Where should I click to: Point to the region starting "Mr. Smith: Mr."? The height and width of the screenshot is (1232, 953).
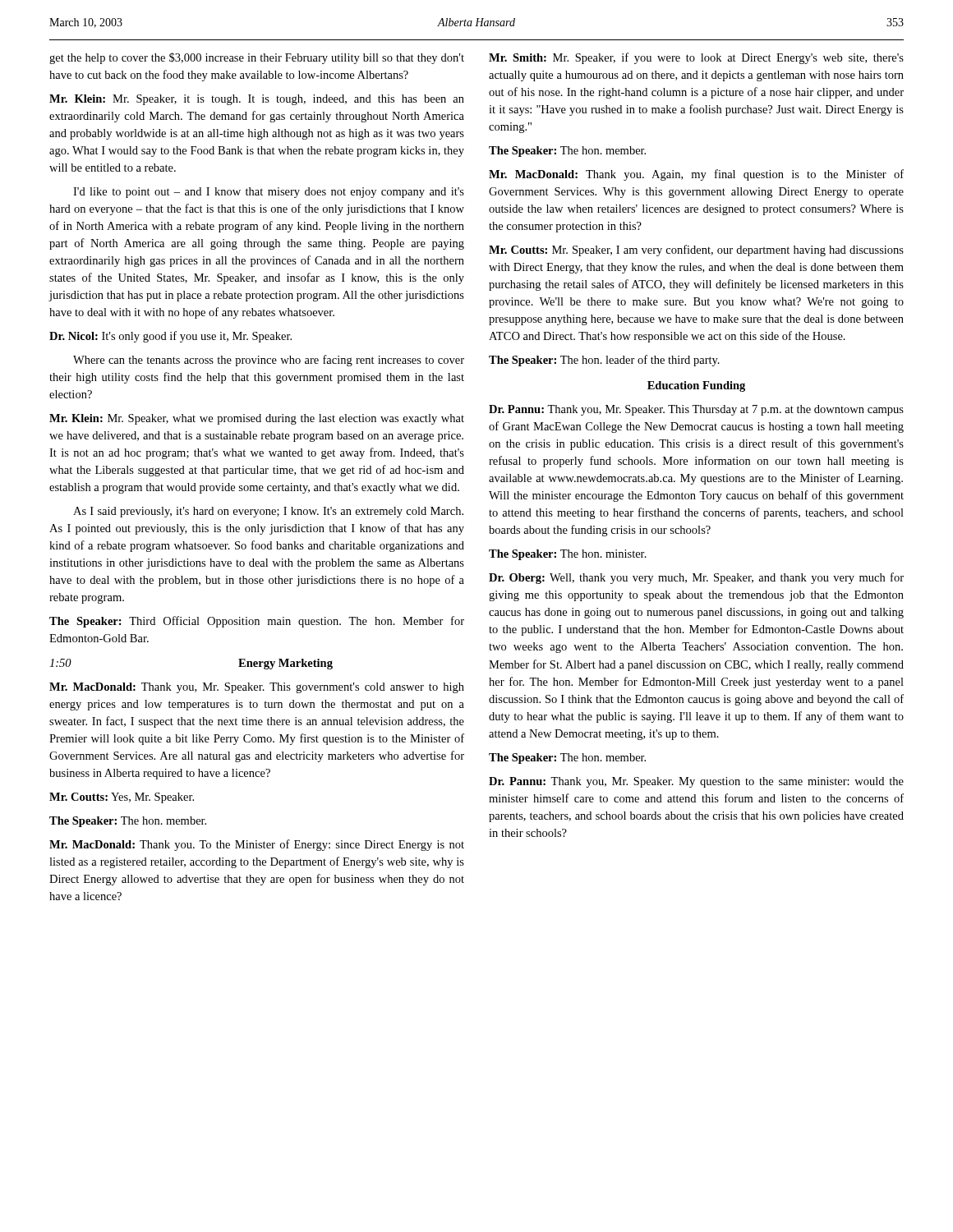coord(696,92)
